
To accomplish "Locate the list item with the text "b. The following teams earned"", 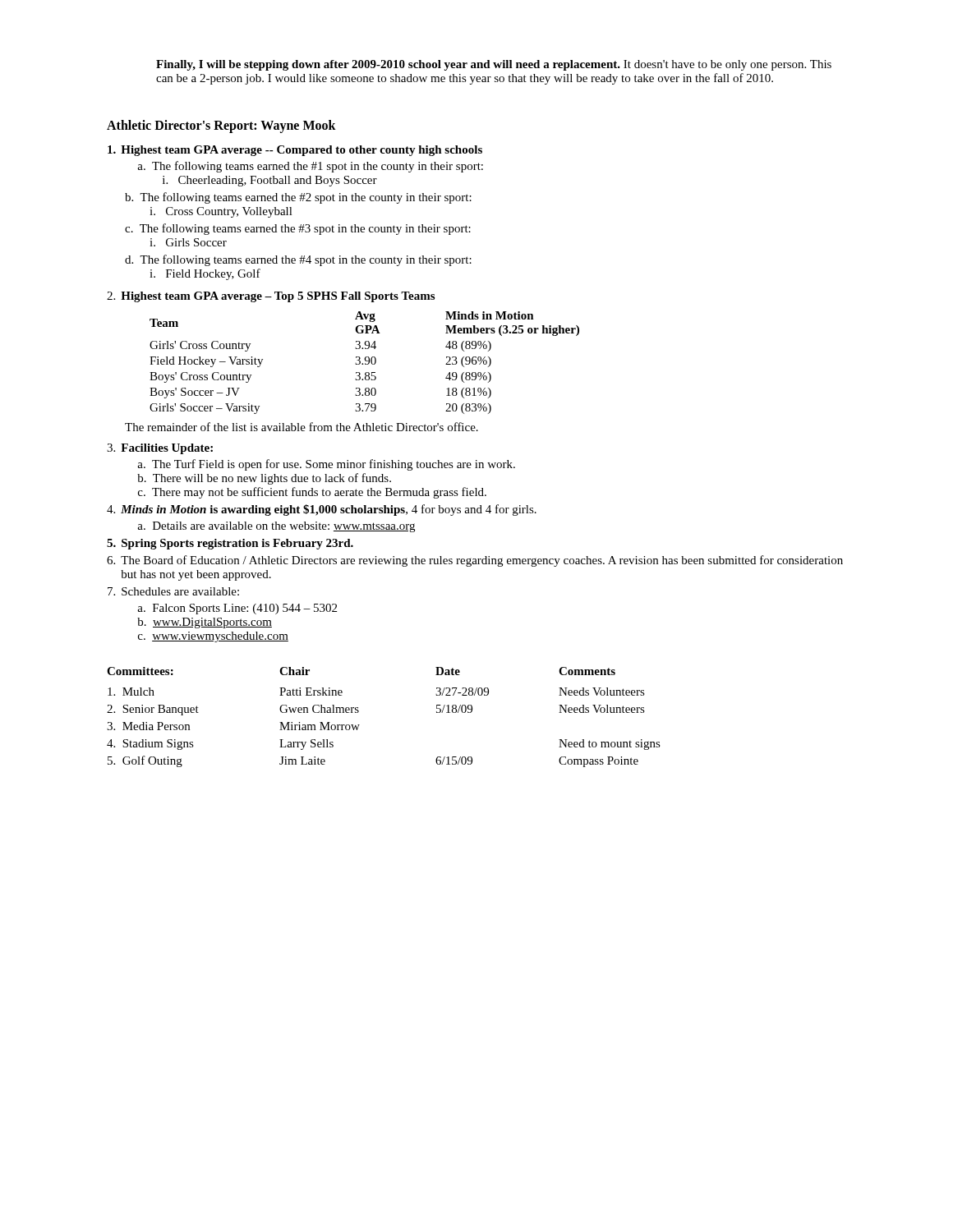I will [x=298, y=205].
